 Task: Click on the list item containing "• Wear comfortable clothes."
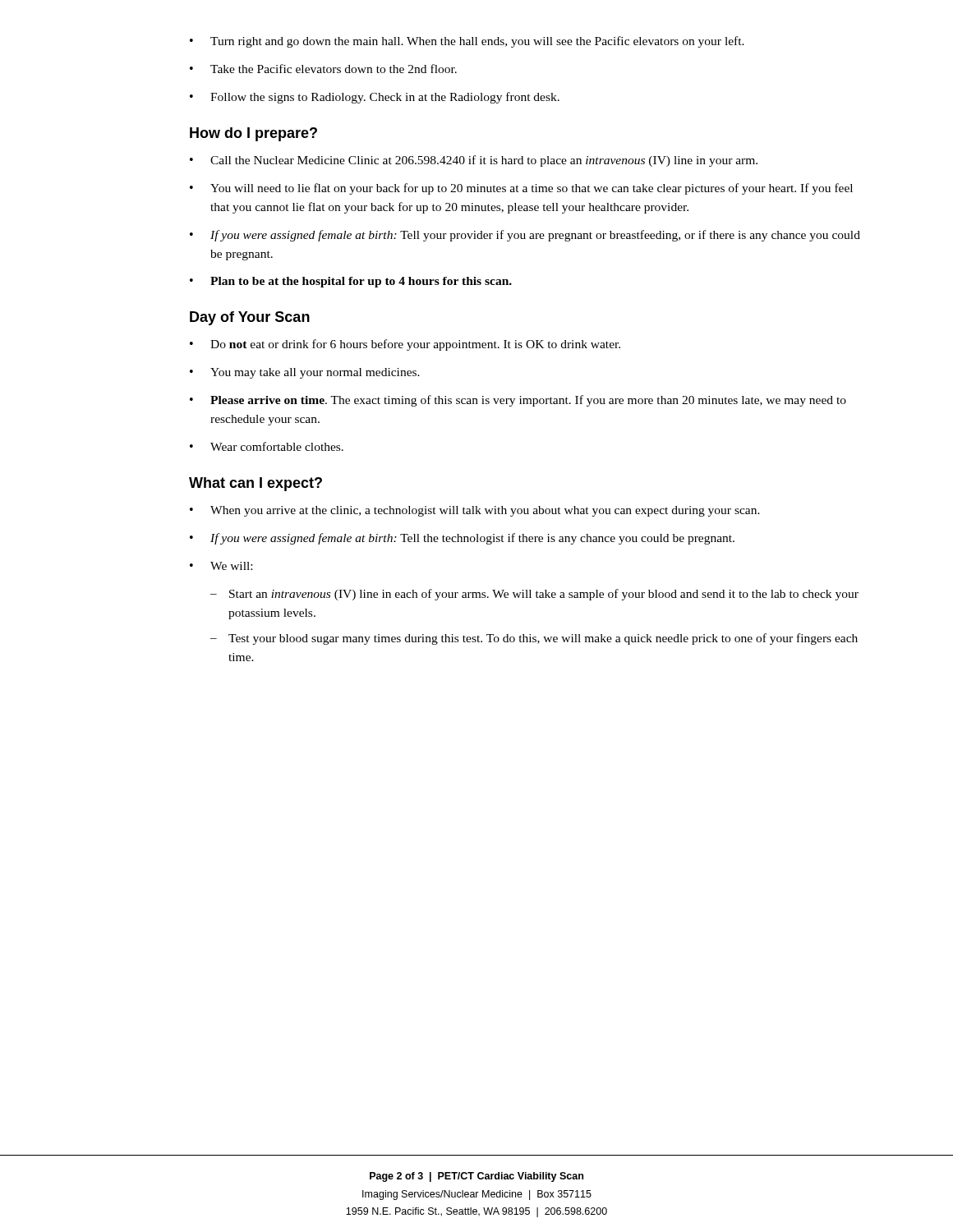tap(267, 446)
